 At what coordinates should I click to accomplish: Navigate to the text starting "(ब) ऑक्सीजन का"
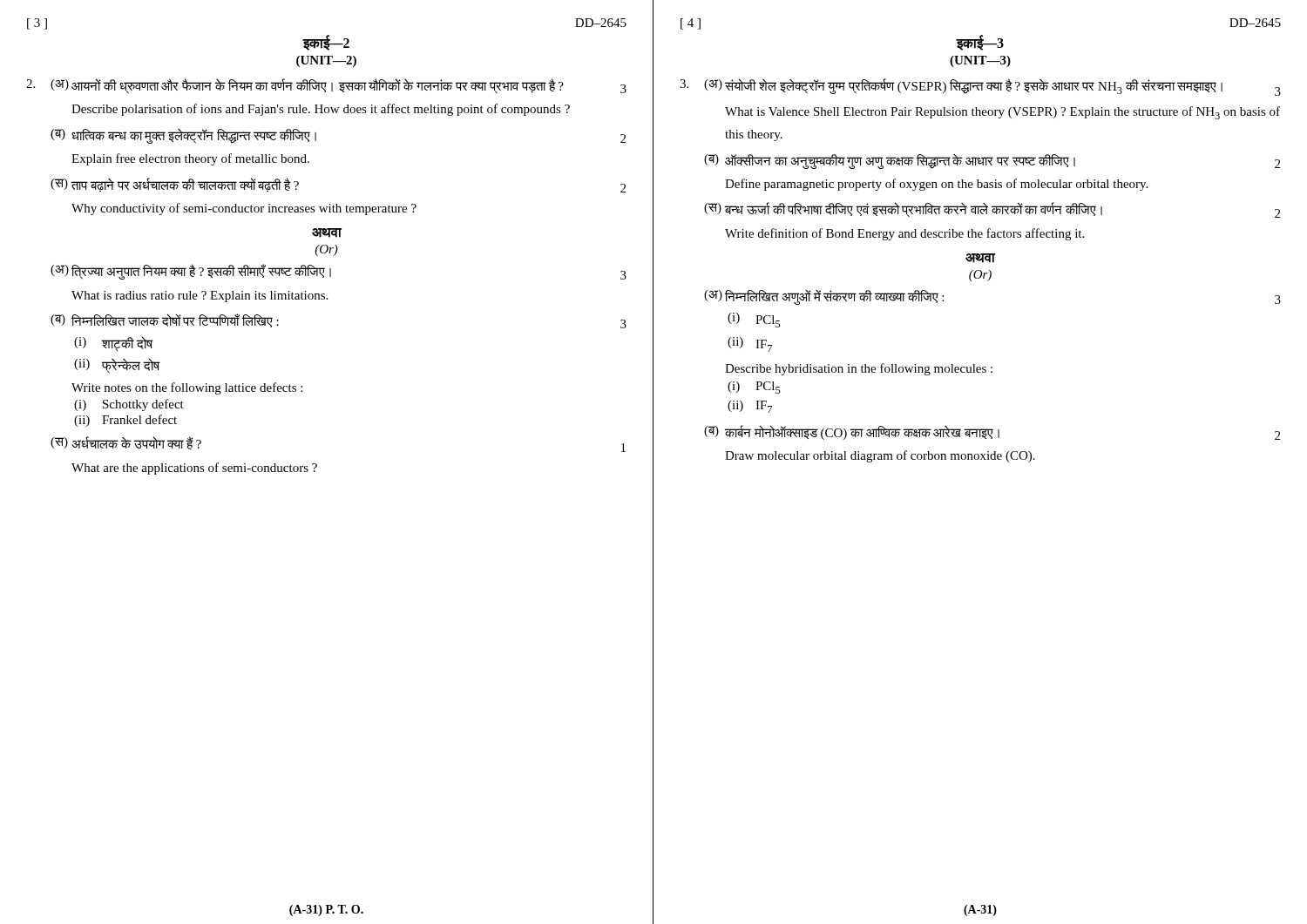pos(980,172)
